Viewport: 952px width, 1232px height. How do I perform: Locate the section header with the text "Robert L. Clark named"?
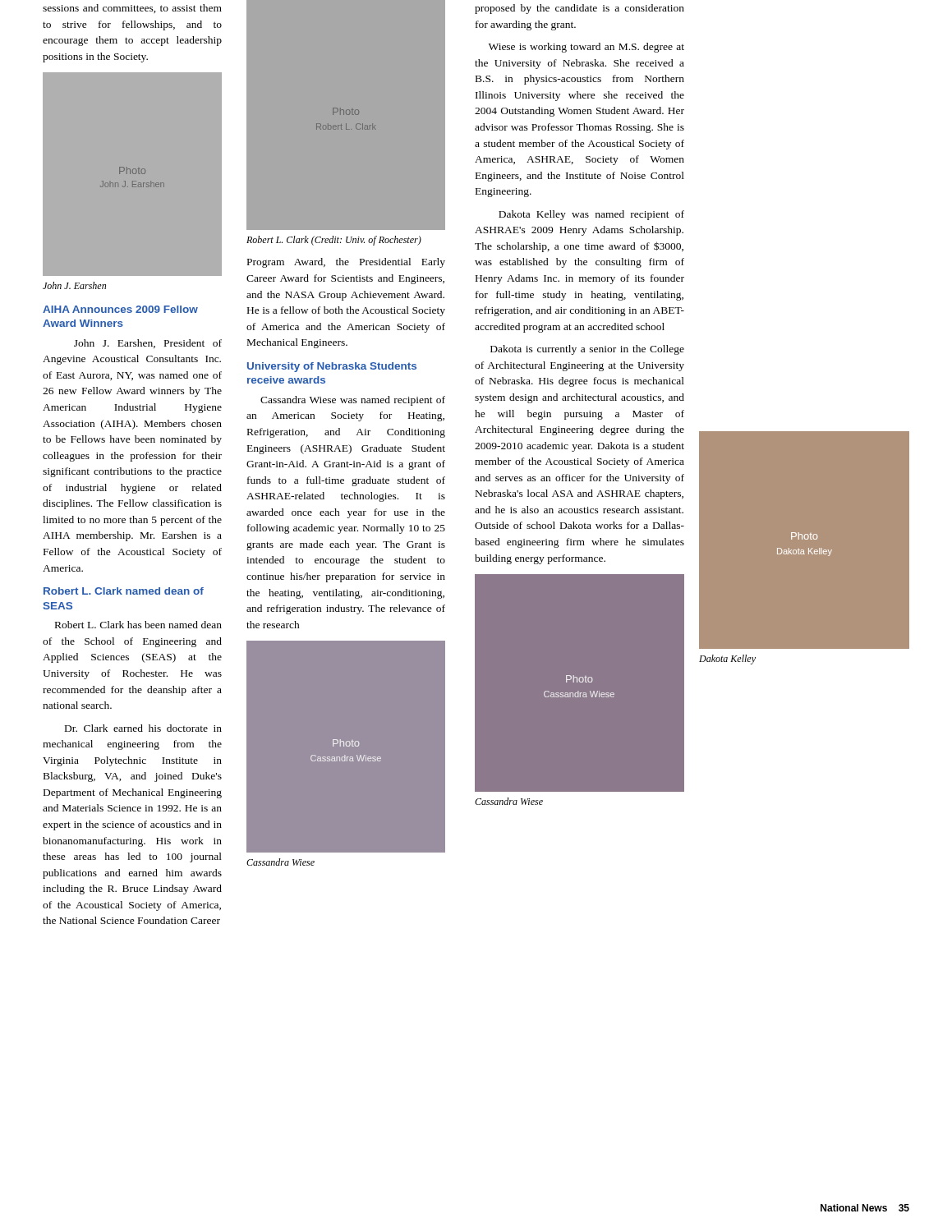(123, 598)
